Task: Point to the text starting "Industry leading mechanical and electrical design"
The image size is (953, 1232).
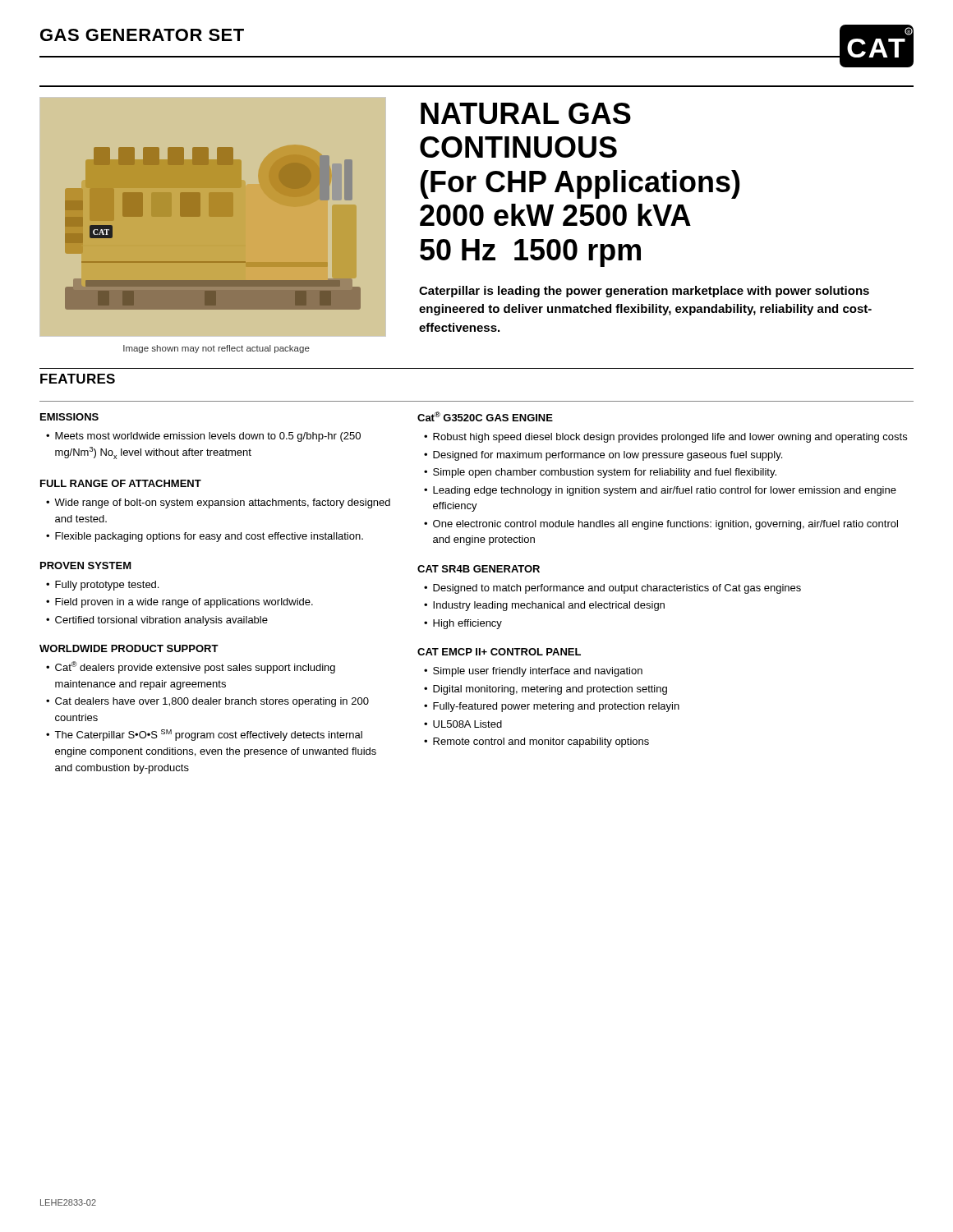Action: point(673,605)
